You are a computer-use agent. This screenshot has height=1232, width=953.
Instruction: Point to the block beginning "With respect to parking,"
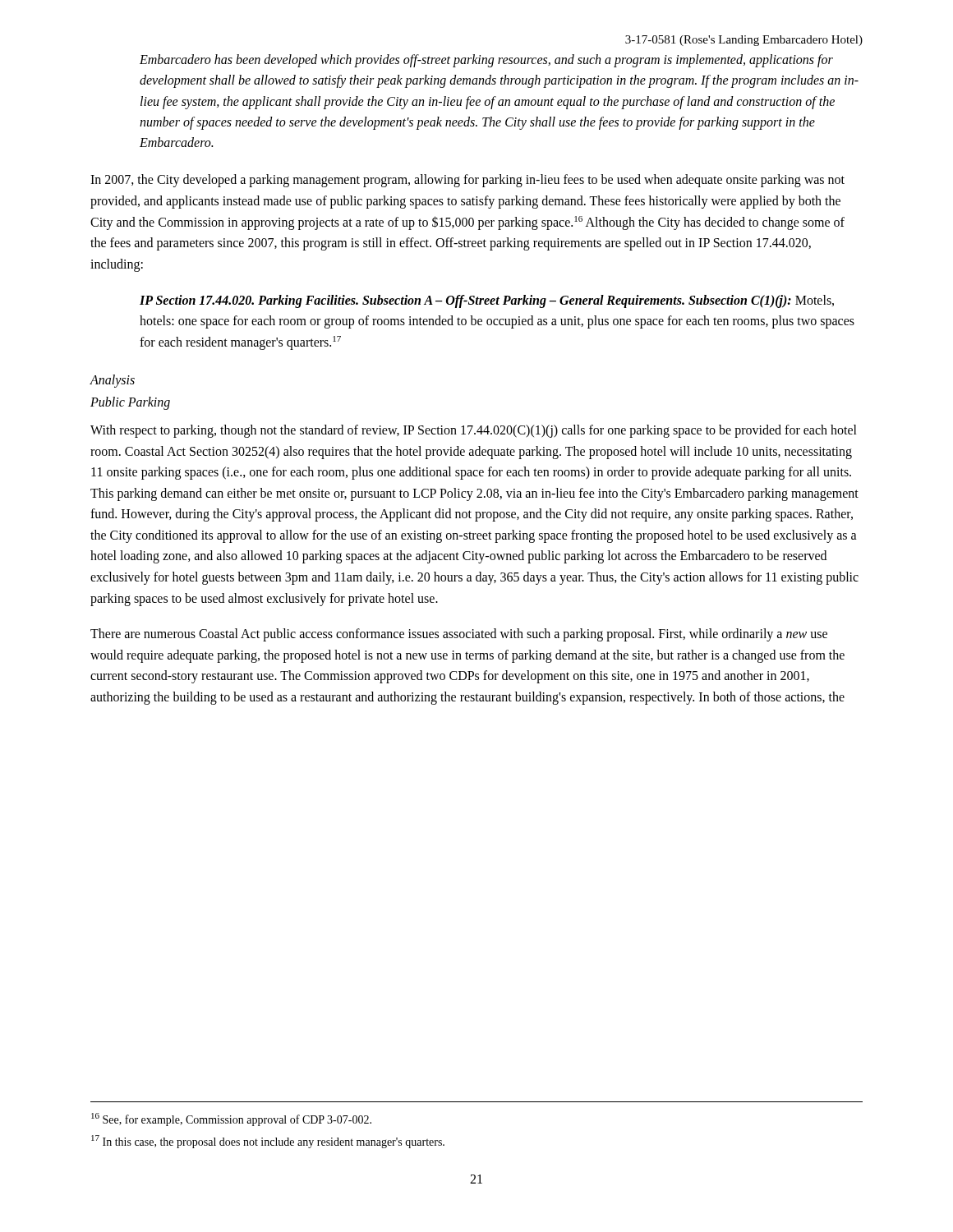coord(474,514)
